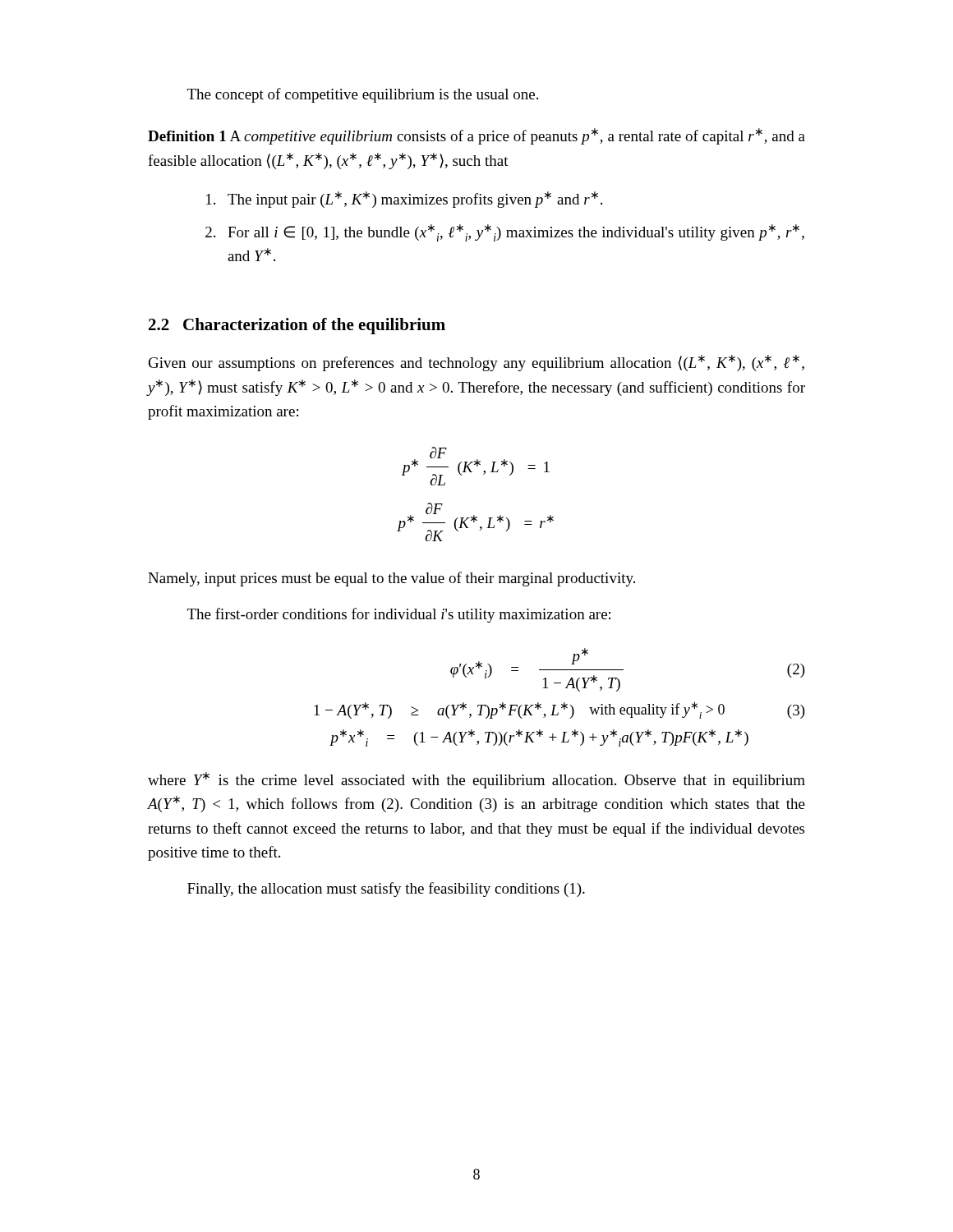Screen dimensions: 1232x953
Task: Find the block on this page that starts "where Y∗ is the crime level associated with"
Action: point(476,816)
